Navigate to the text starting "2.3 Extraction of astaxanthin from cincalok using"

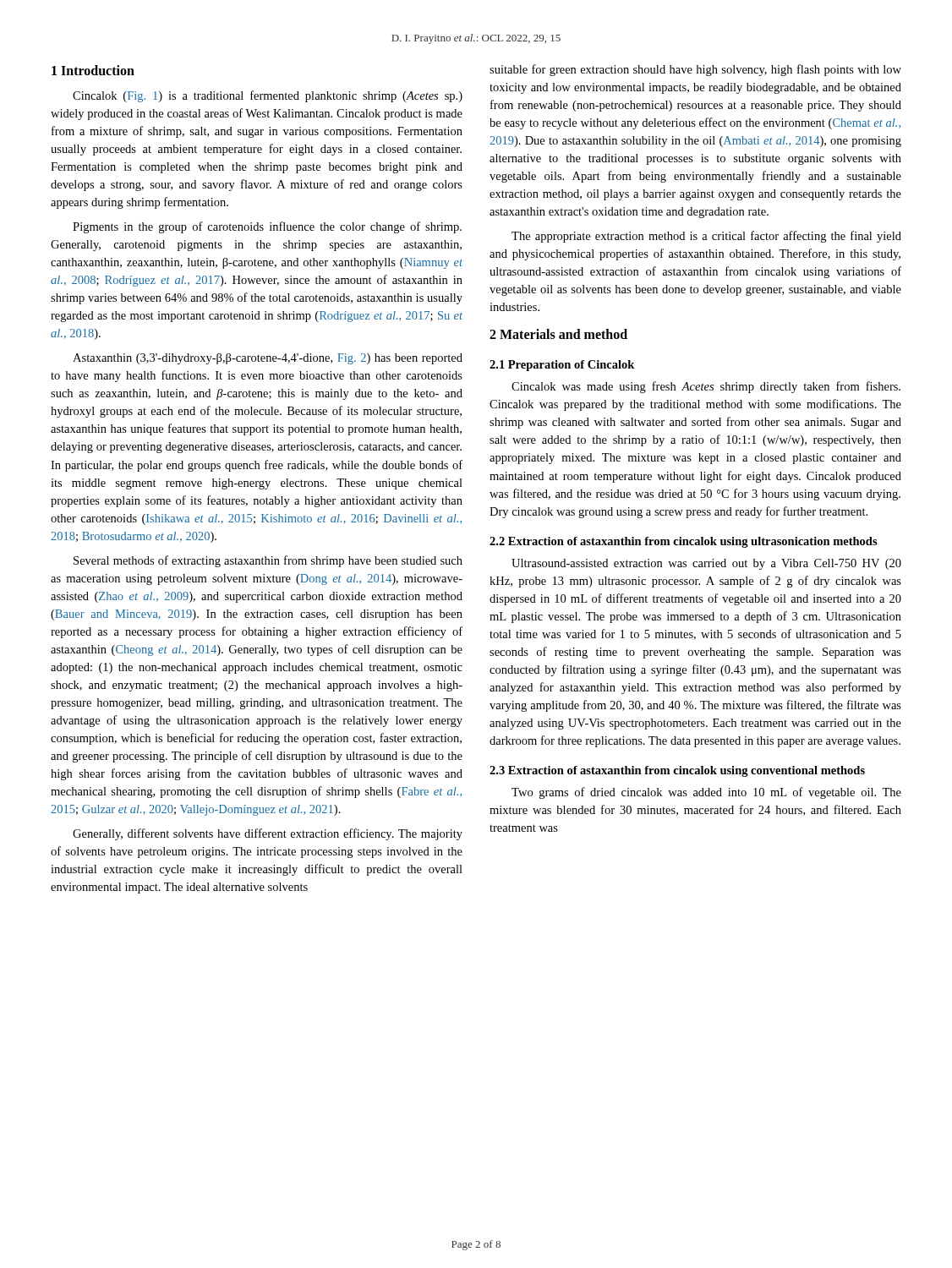(677, 770)
